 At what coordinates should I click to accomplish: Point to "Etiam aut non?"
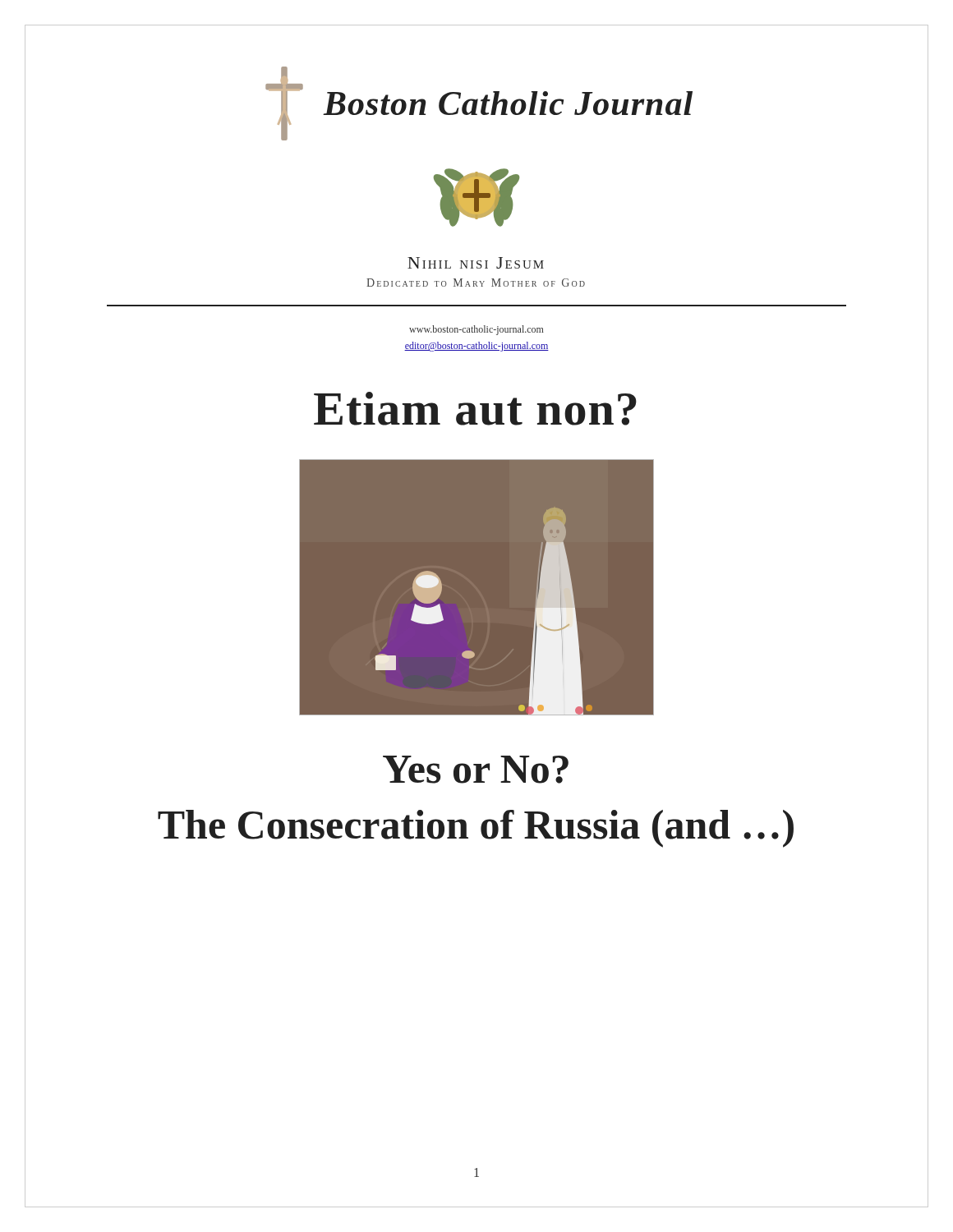tap(476, 408)
